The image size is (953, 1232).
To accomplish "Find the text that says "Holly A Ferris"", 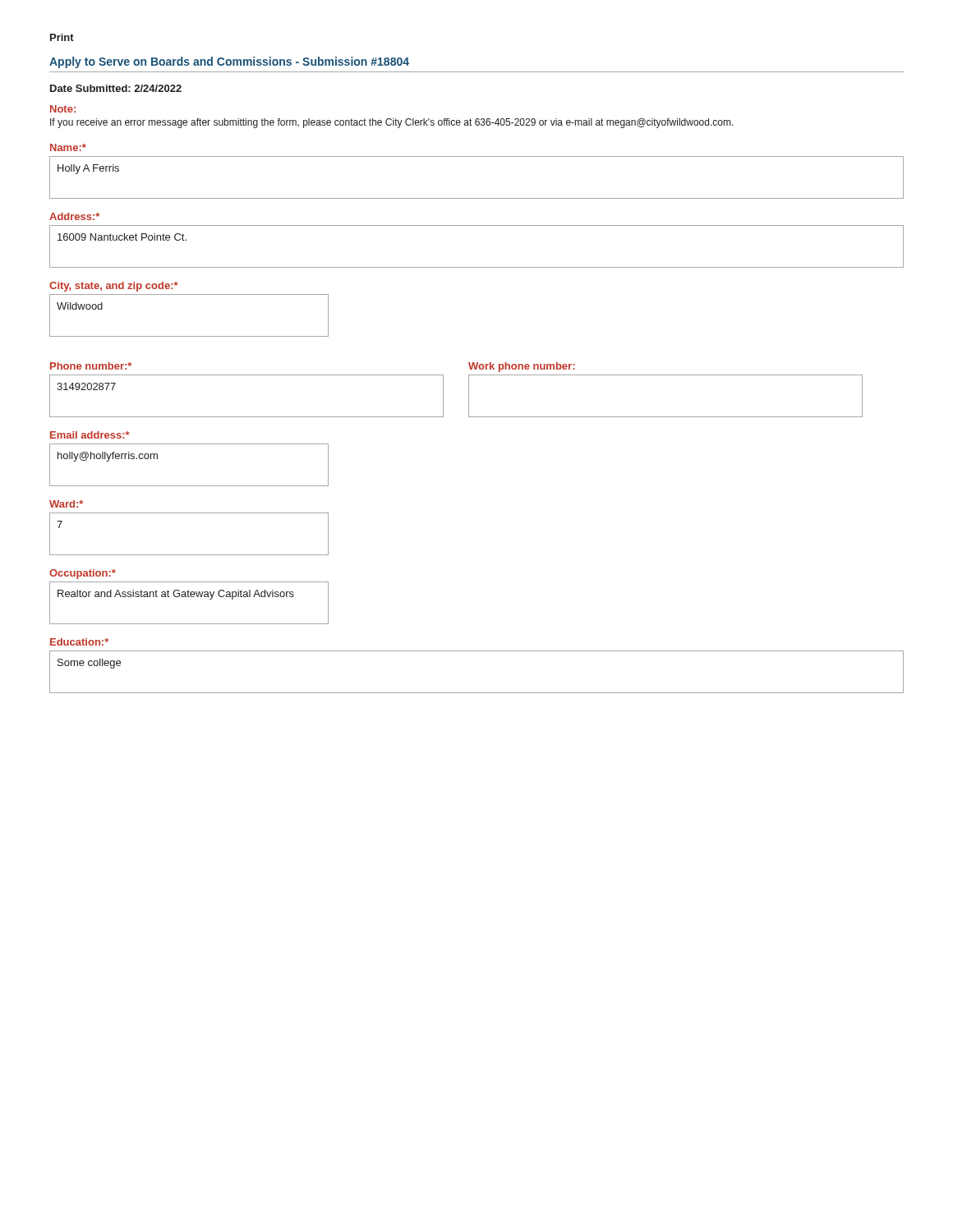I will tap(88, 168).
